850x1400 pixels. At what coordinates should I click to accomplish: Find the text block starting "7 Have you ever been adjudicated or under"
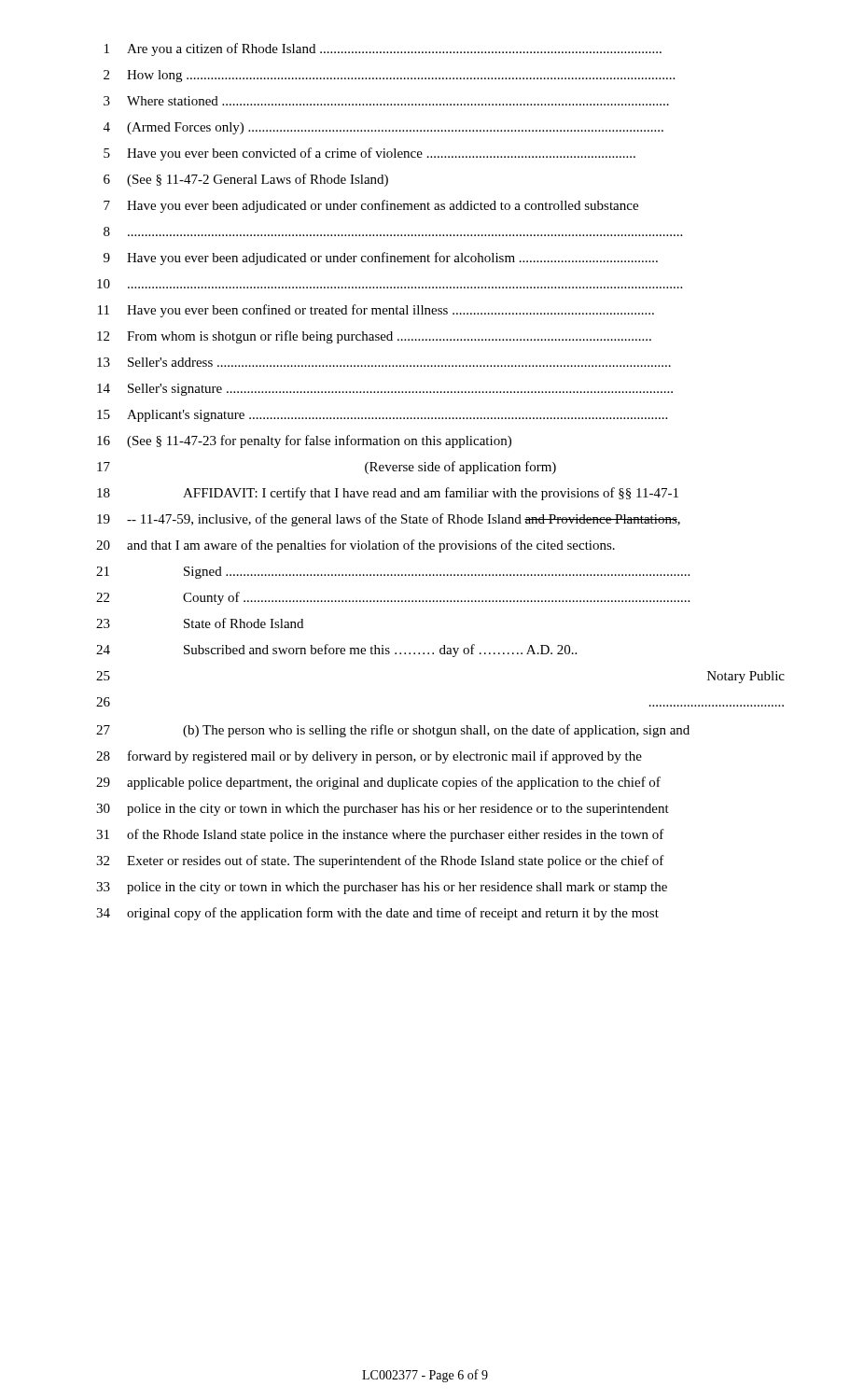[434, 205]
